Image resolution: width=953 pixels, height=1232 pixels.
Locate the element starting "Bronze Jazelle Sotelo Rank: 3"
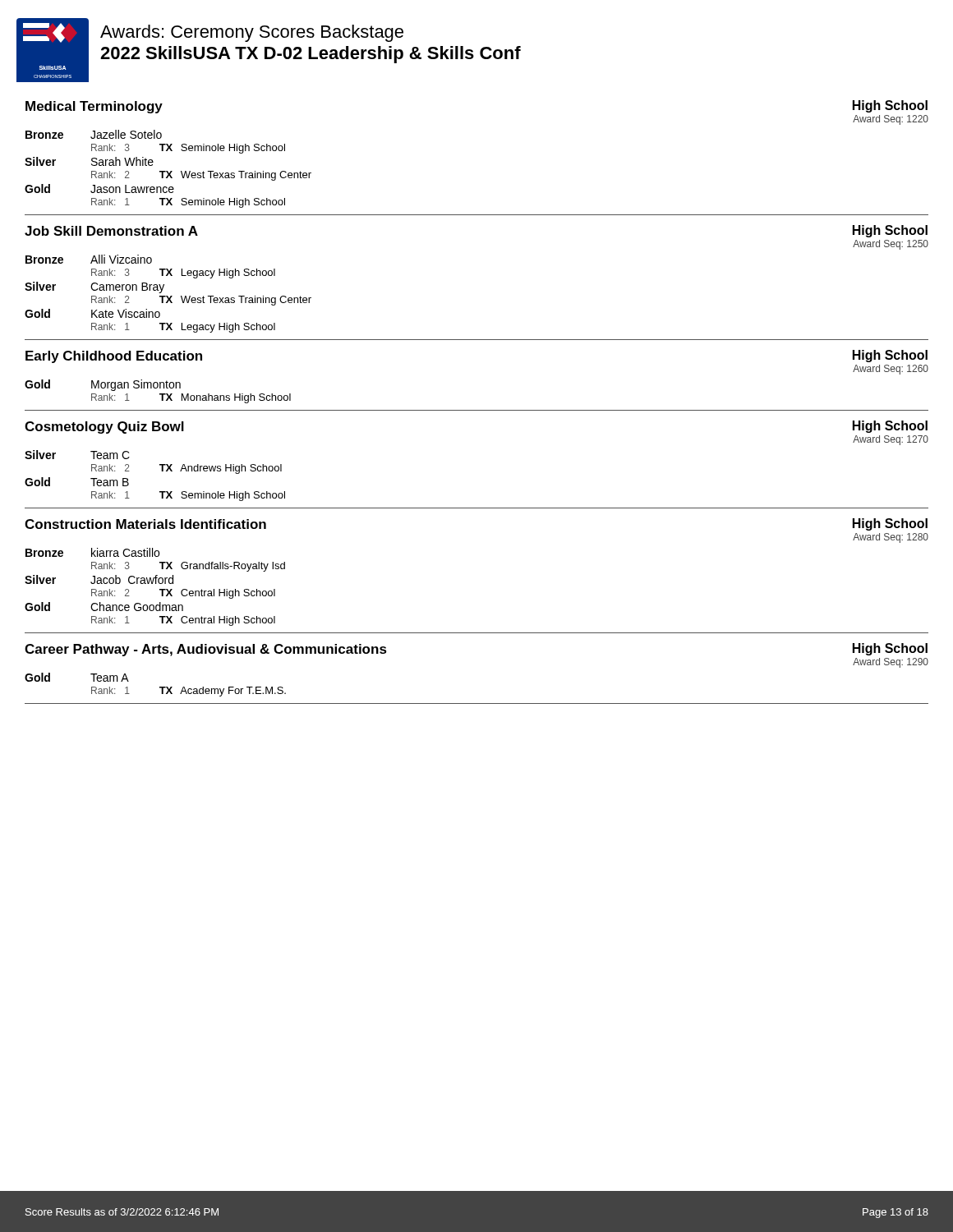(94, 134)
